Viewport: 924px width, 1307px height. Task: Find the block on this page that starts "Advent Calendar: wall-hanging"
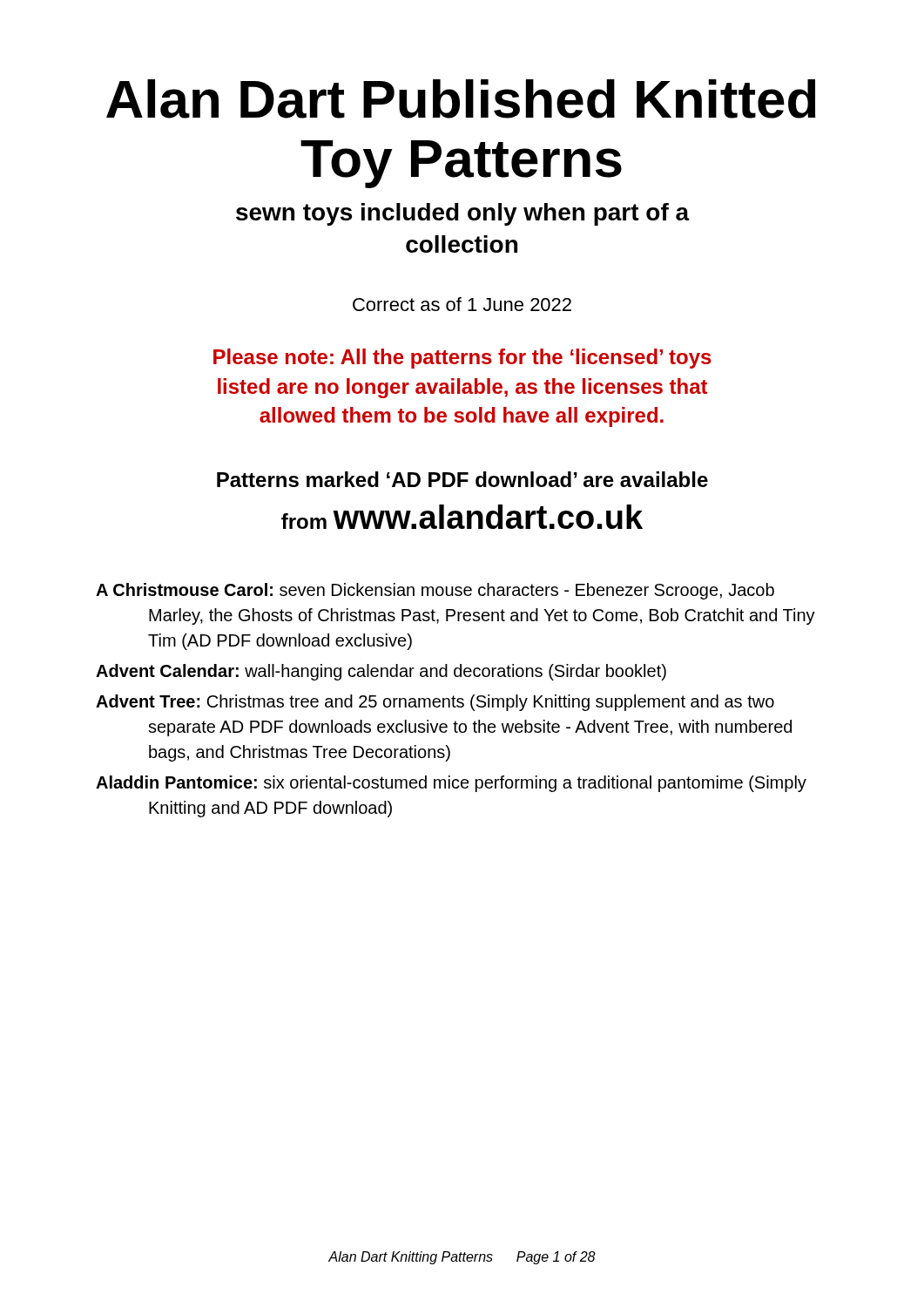381,671
